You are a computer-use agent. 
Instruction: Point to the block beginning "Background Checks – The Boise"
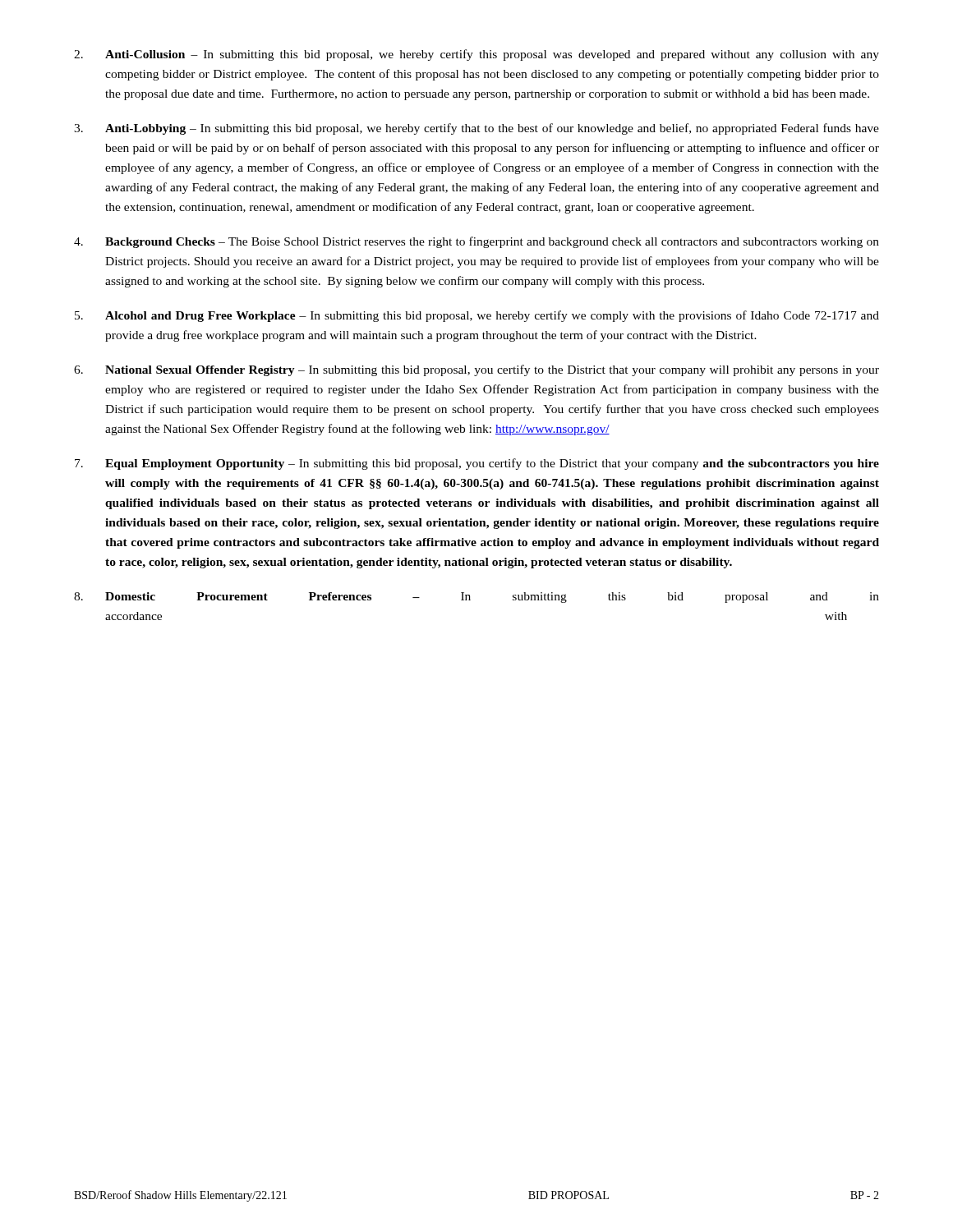pyautogui.click(x=476, y=261)
